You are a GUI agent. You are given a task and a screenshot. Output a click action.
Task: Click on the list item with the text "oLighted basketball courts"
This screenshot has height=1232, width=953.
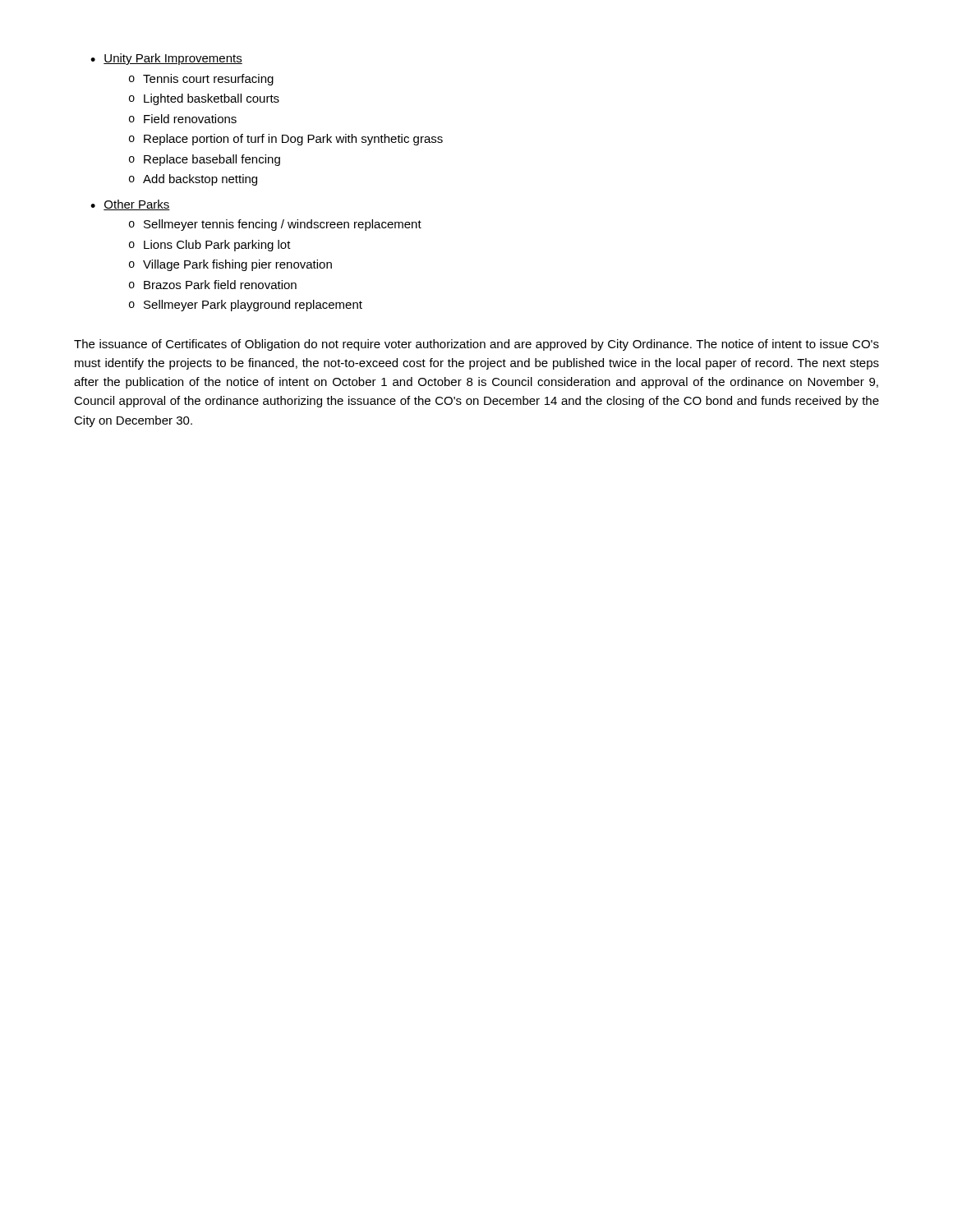(204, 99)
